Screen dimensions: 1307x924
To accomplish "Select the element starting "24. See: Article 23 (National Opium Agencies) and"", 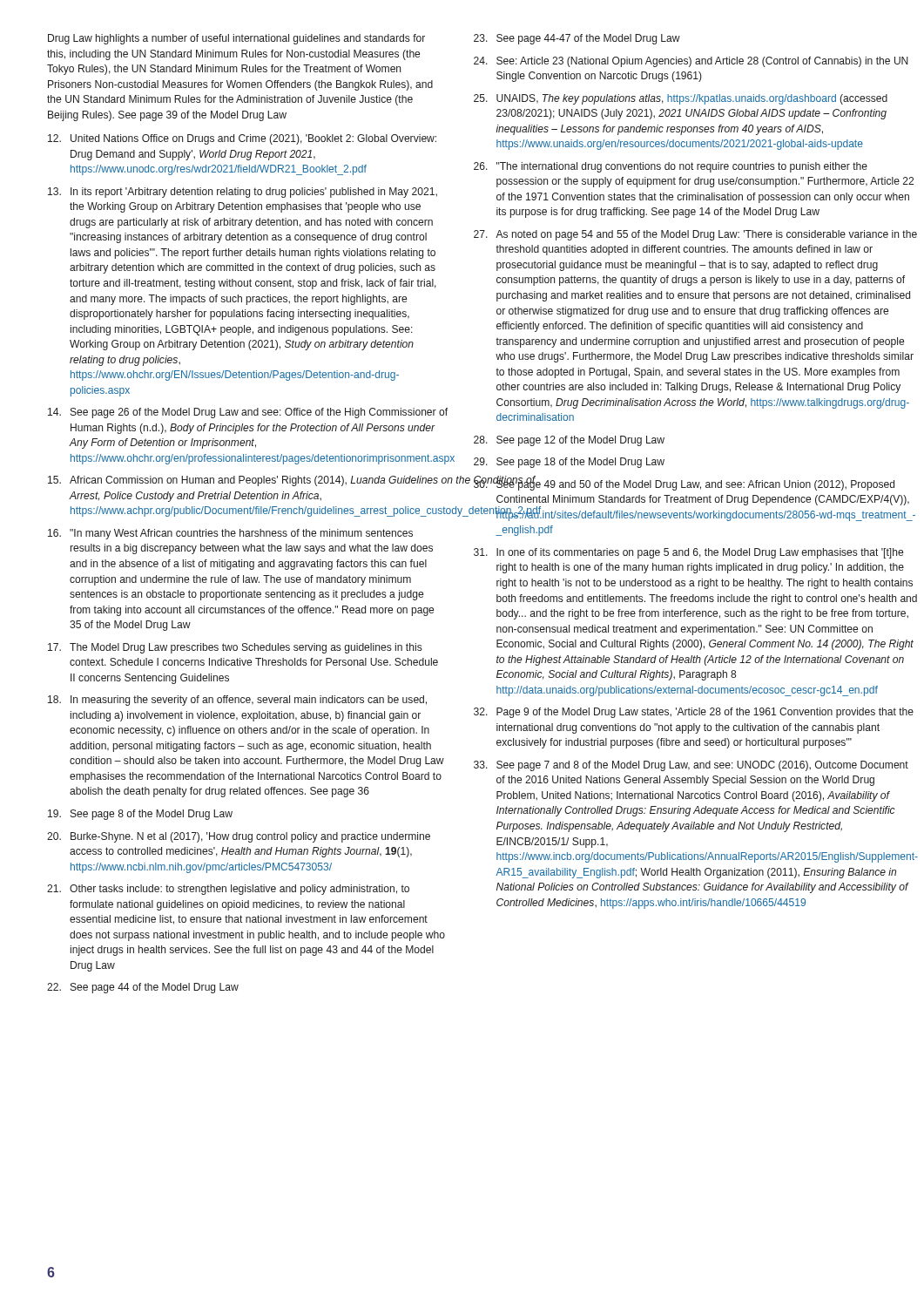I will [696, 69].
